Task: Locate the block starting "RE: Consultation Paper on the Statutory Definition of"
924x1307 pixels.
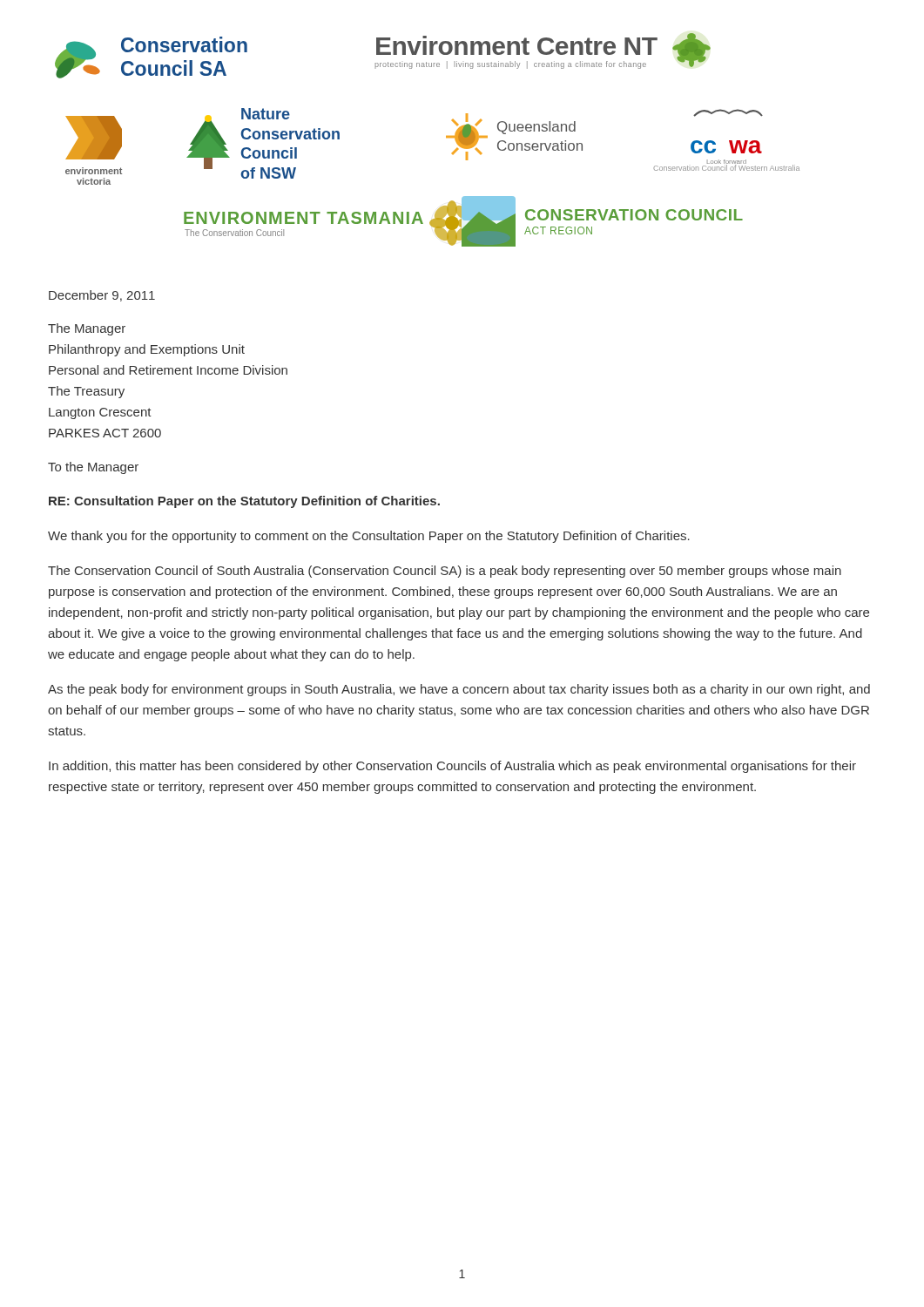Action: pyautogui.click(x=244, y=501)
